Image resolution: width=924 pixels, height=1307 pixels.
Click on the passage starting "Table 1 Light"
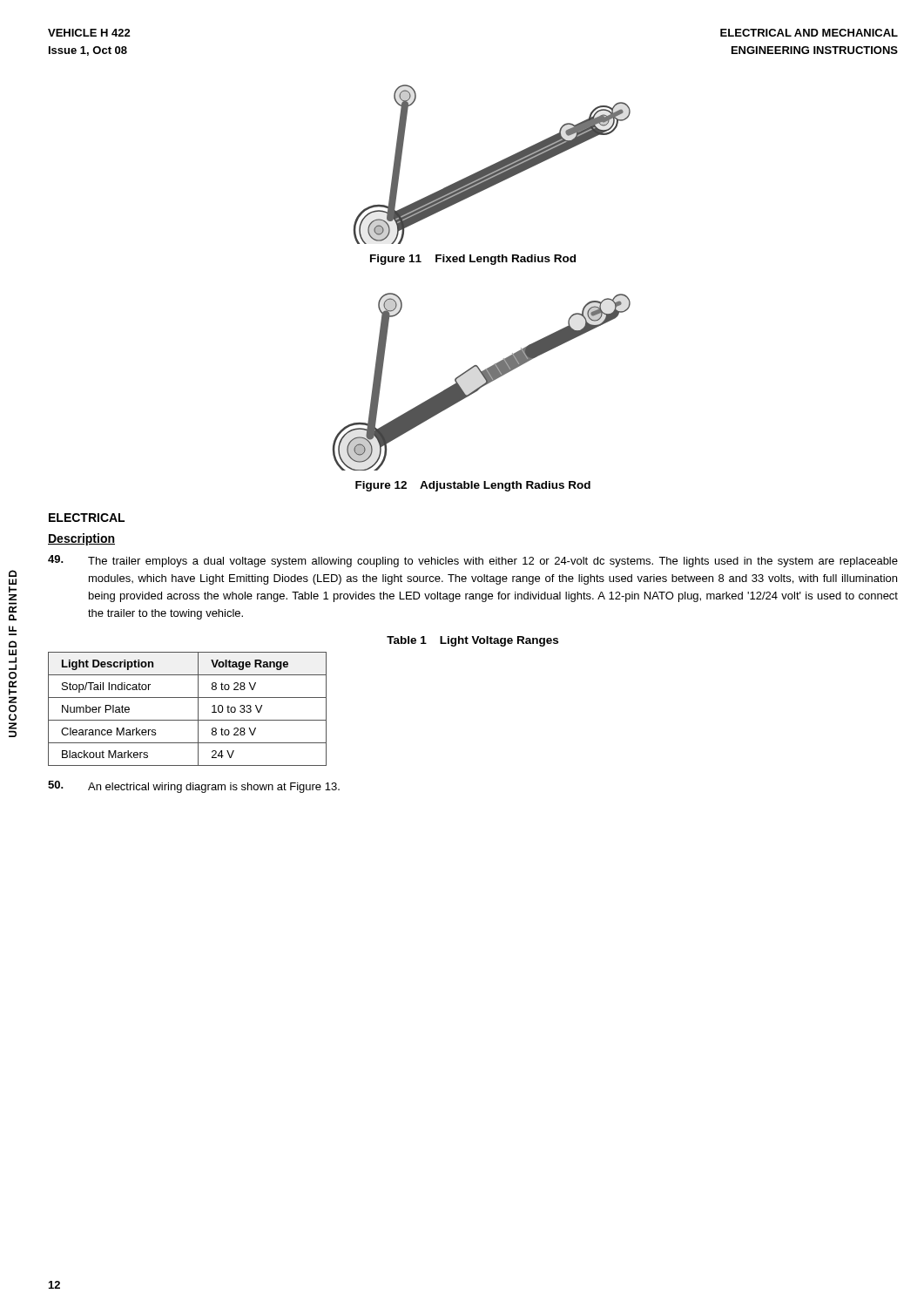pos(473,640)
